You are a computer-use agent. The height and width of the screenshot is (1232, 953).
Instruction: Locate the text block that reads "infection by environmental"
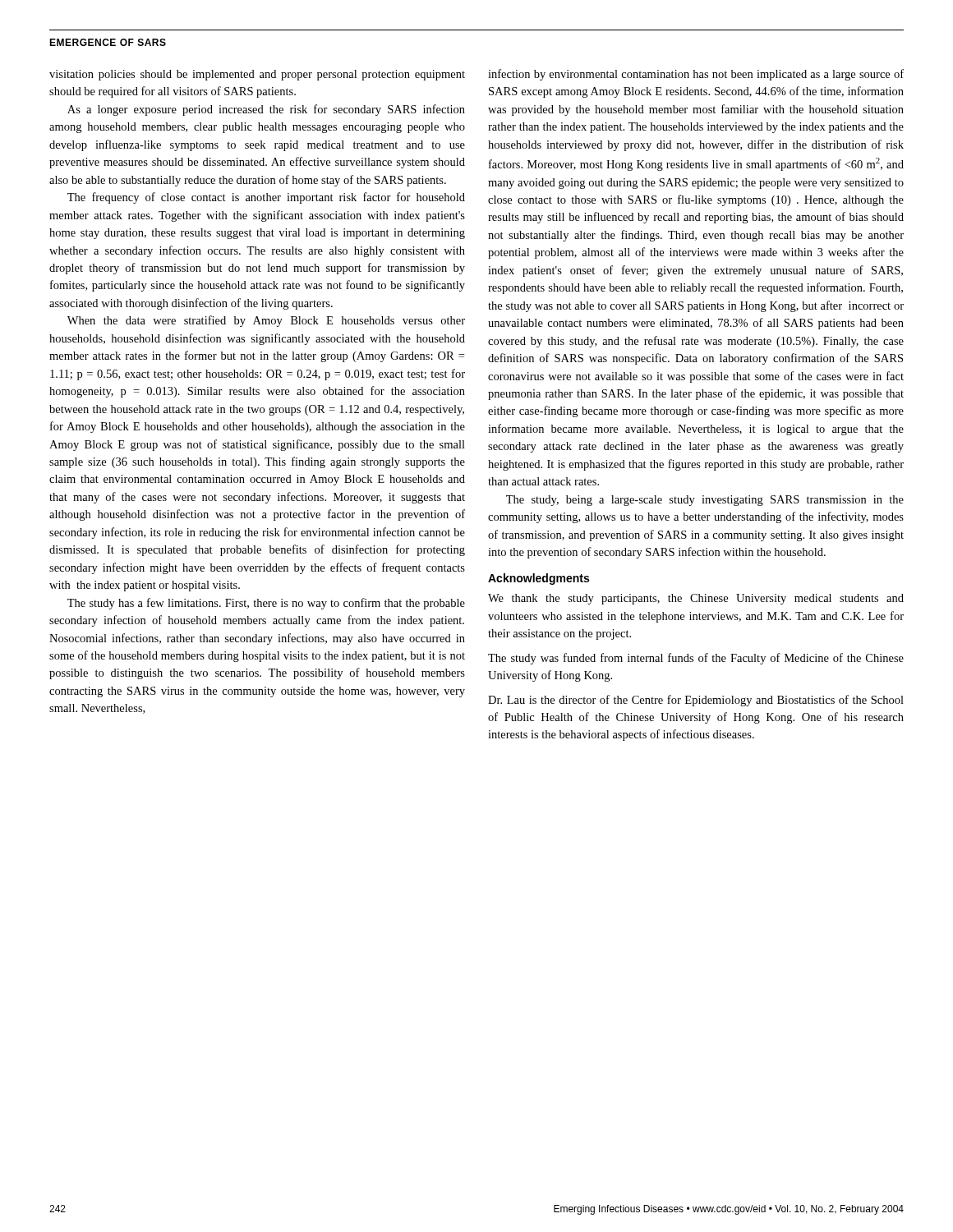(696, 405)
